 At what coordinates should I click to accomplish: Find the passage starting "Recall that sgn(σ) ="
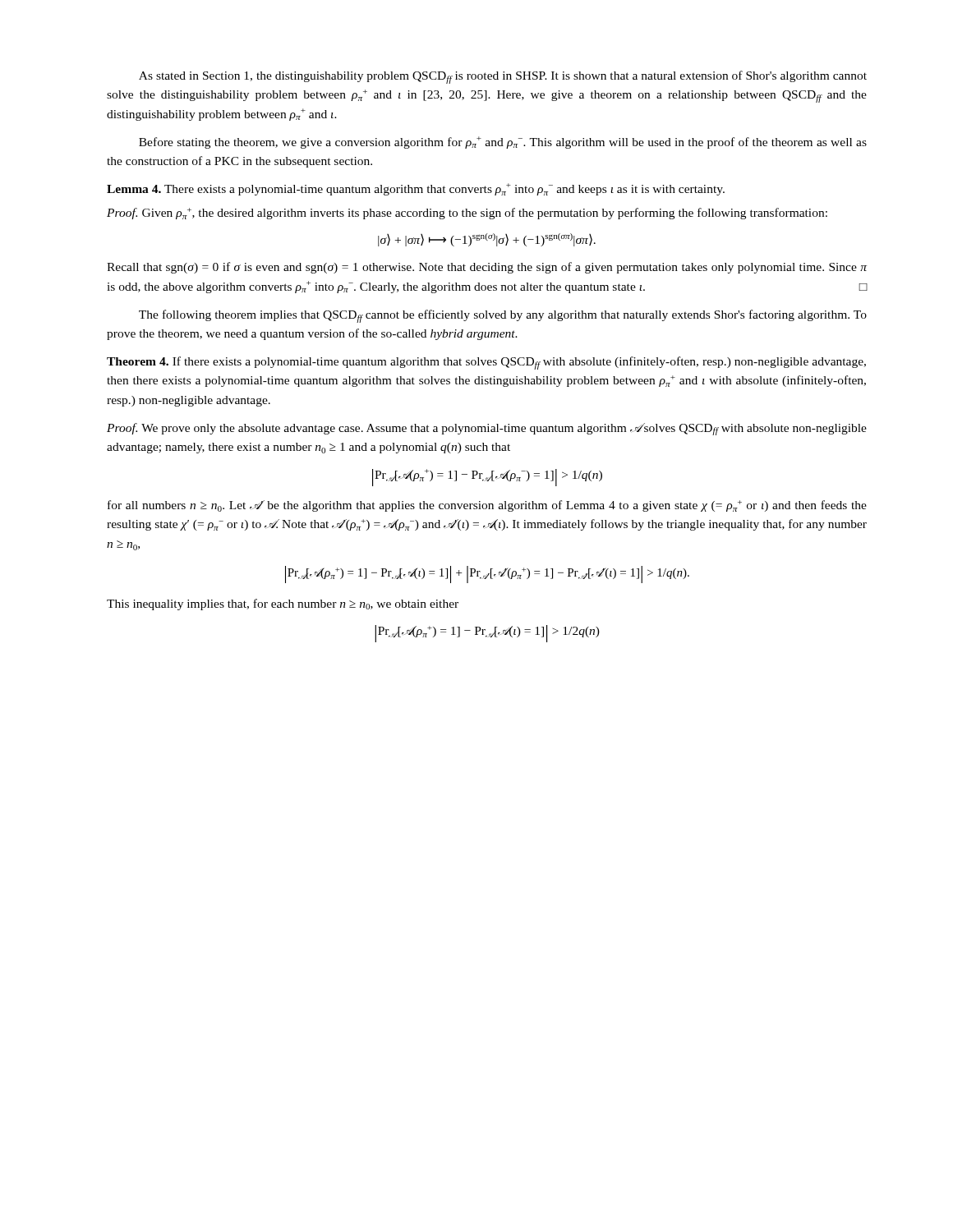point(487,276)
